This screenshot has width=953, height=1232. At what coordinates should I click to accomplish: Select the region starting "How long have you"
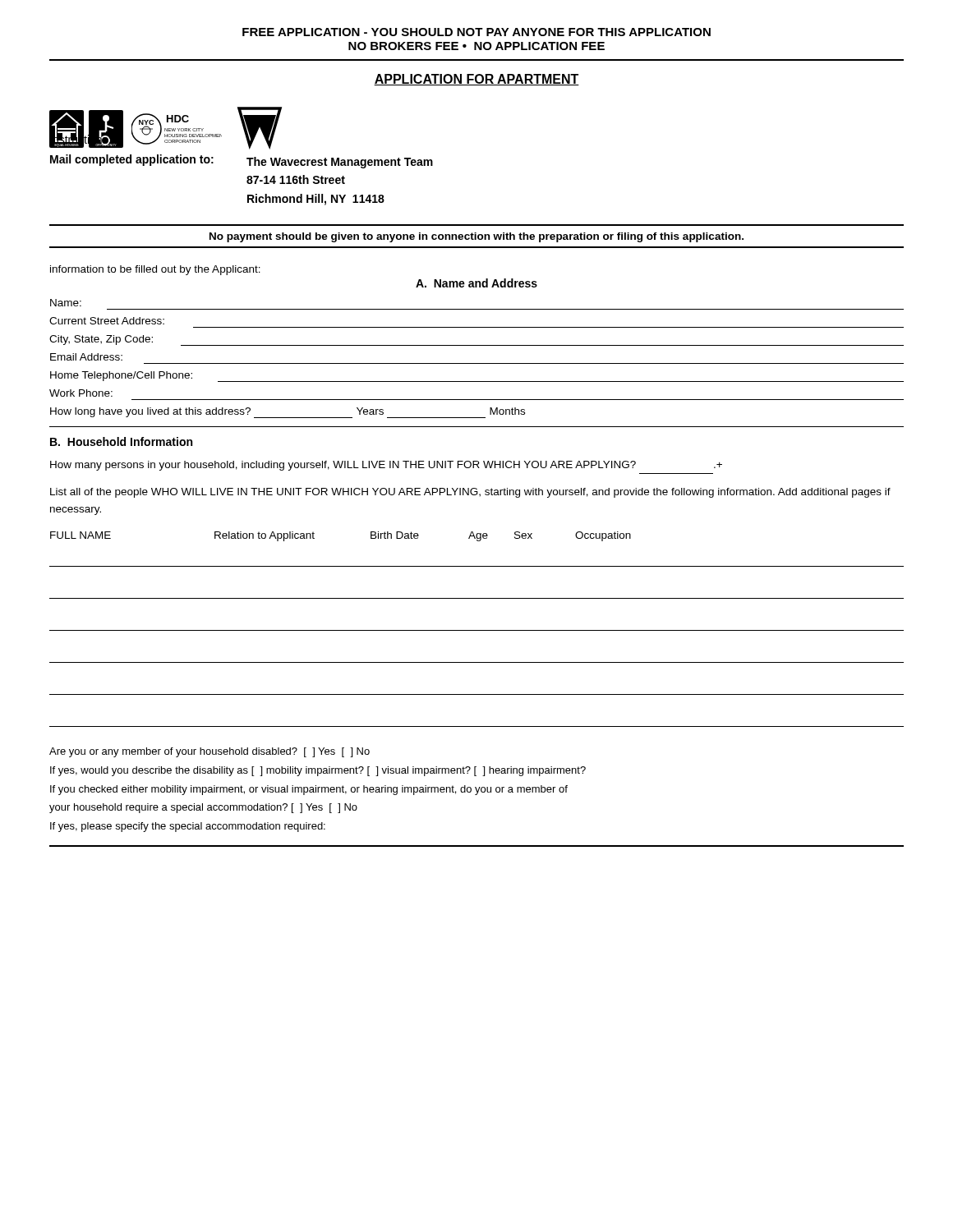(287, 412)
